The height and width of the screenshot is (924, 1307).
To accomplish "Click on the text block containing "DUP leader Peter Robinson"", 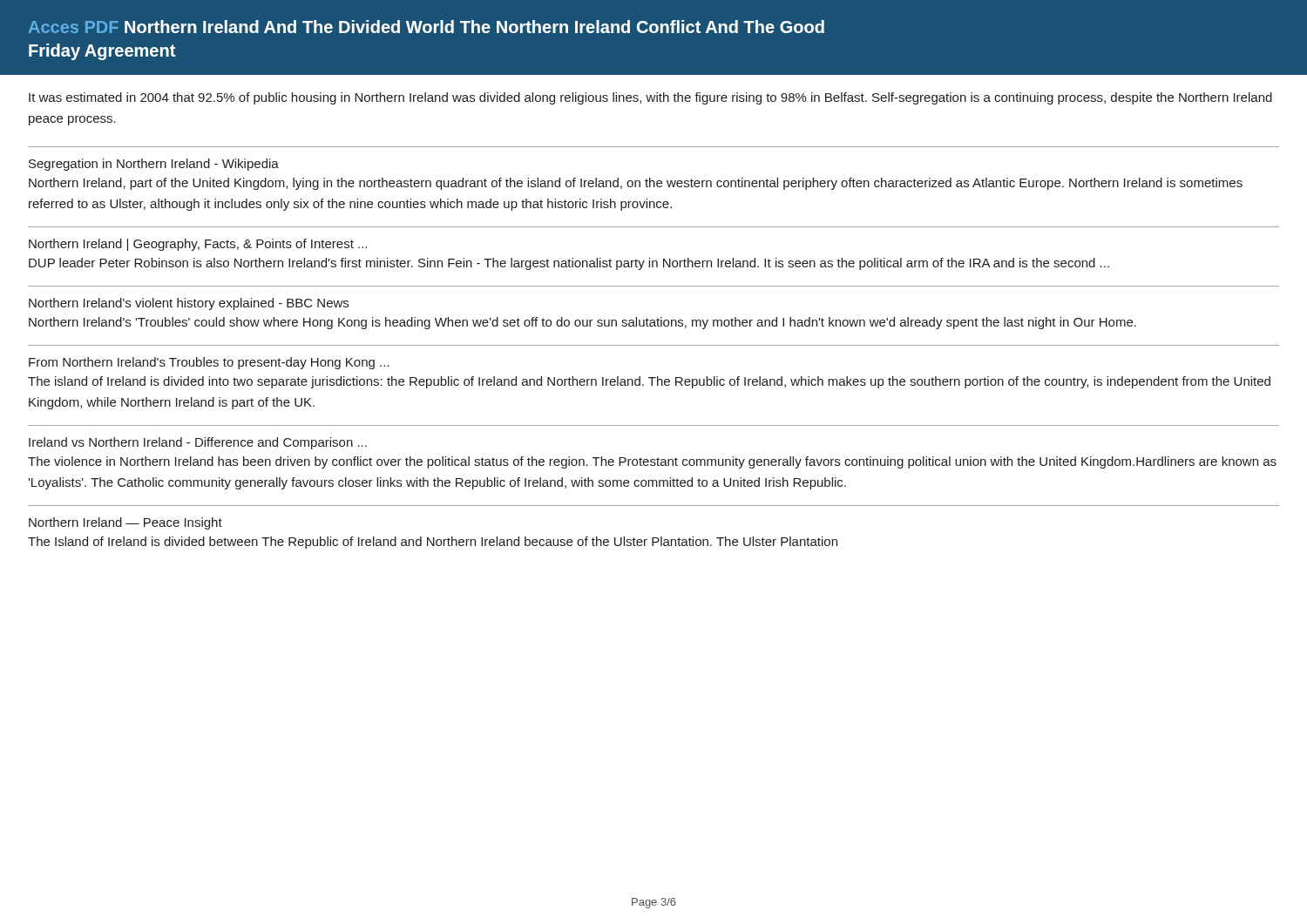I will tap(569, 263).
